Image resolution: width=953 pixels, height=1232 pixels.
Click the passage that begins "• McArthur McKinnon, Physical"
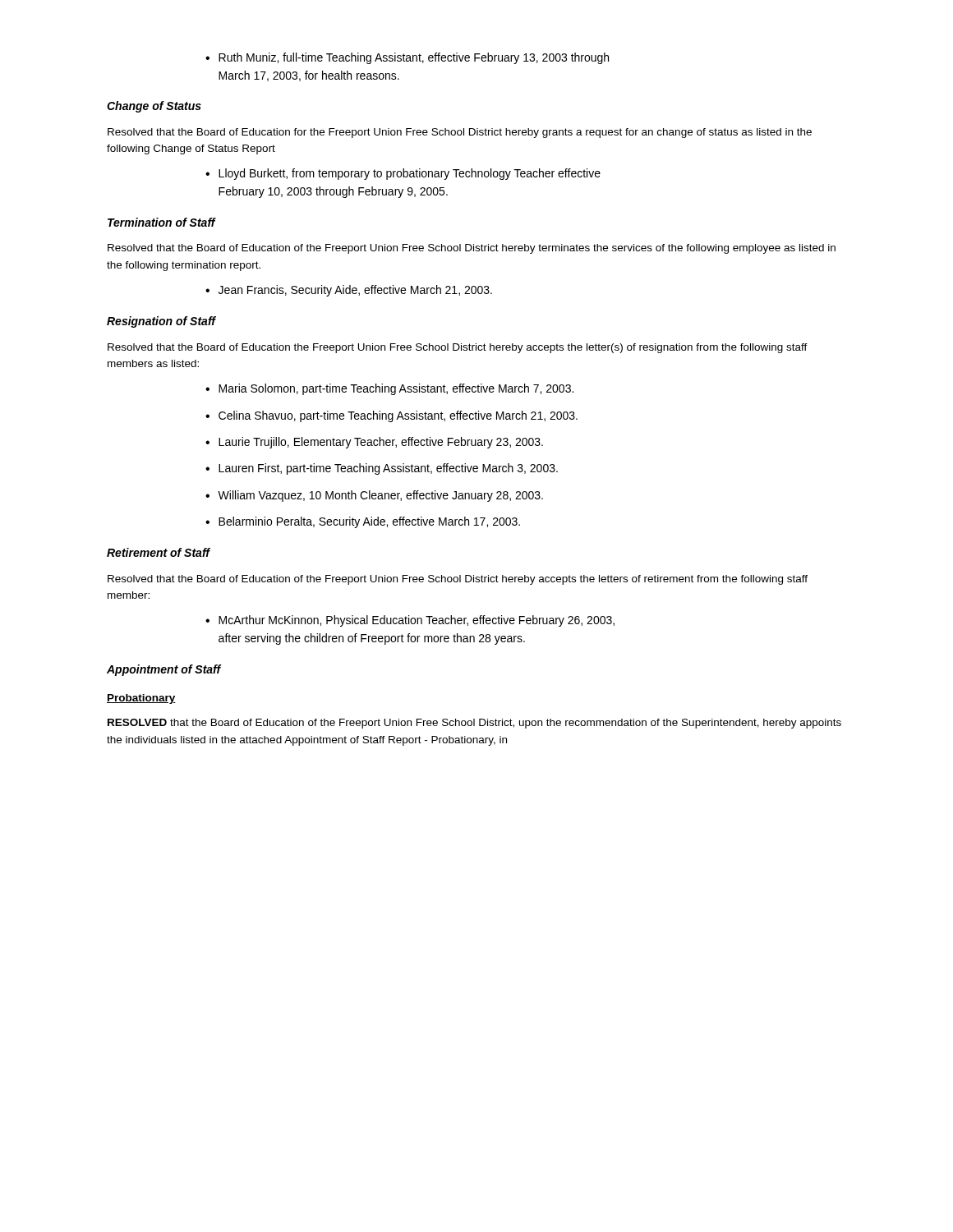point(526,630)
